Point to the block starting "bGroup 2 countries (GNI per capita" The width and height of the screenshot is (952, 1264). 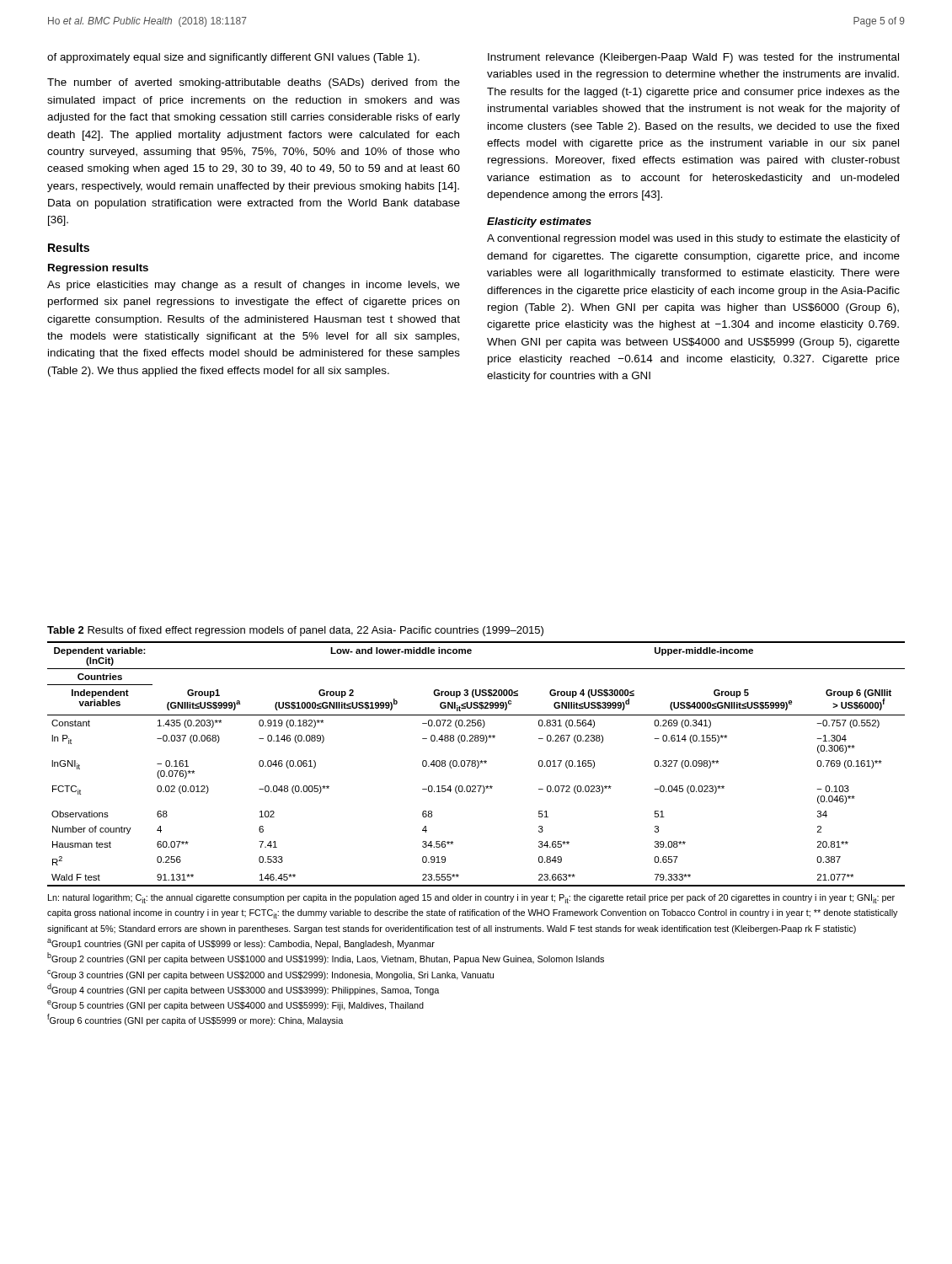[x=326, y=958]
